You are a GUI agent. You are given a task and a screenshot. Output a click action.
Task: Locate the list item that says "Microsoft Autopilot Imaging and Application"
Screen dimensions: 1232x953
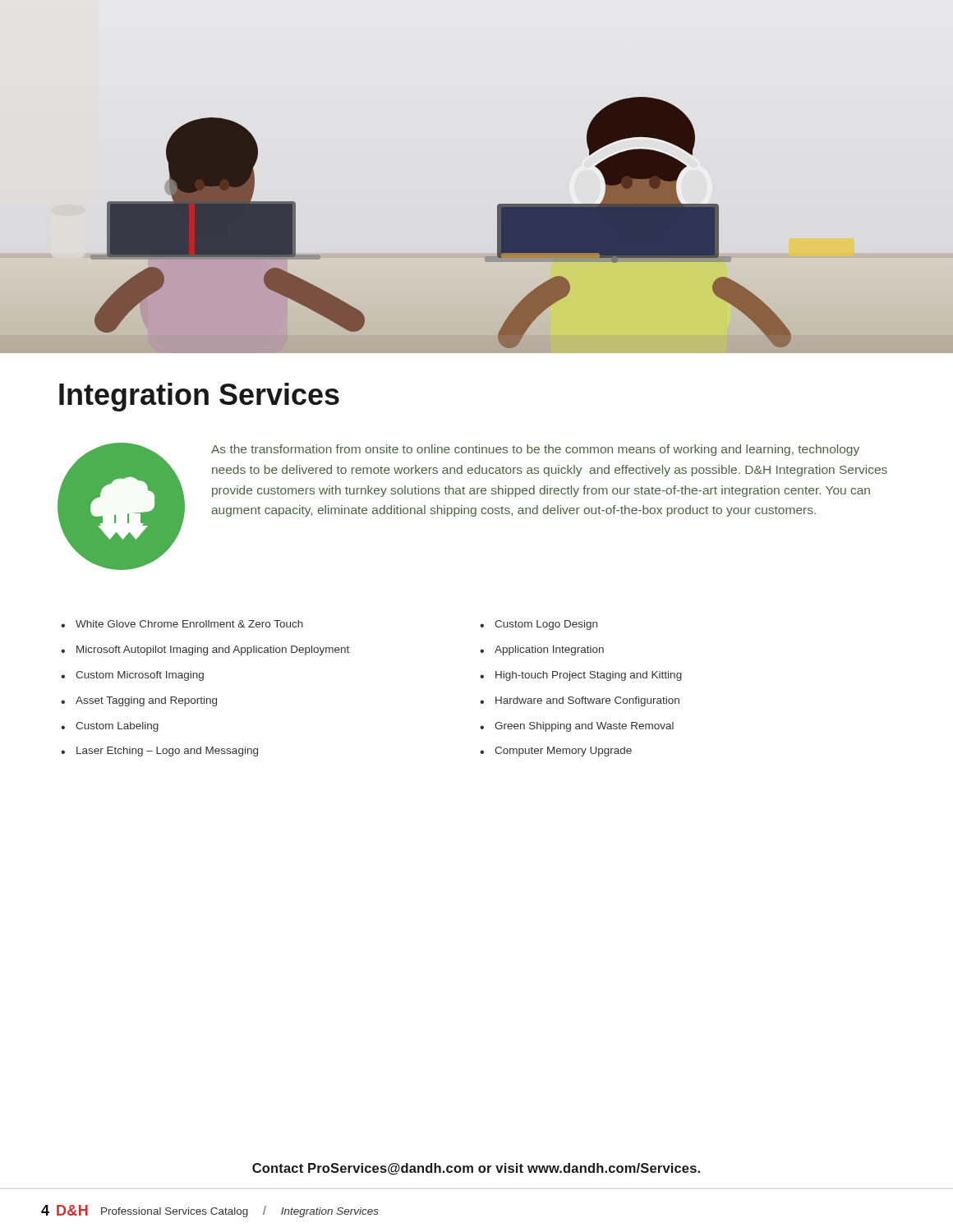(x=212, y=649)
